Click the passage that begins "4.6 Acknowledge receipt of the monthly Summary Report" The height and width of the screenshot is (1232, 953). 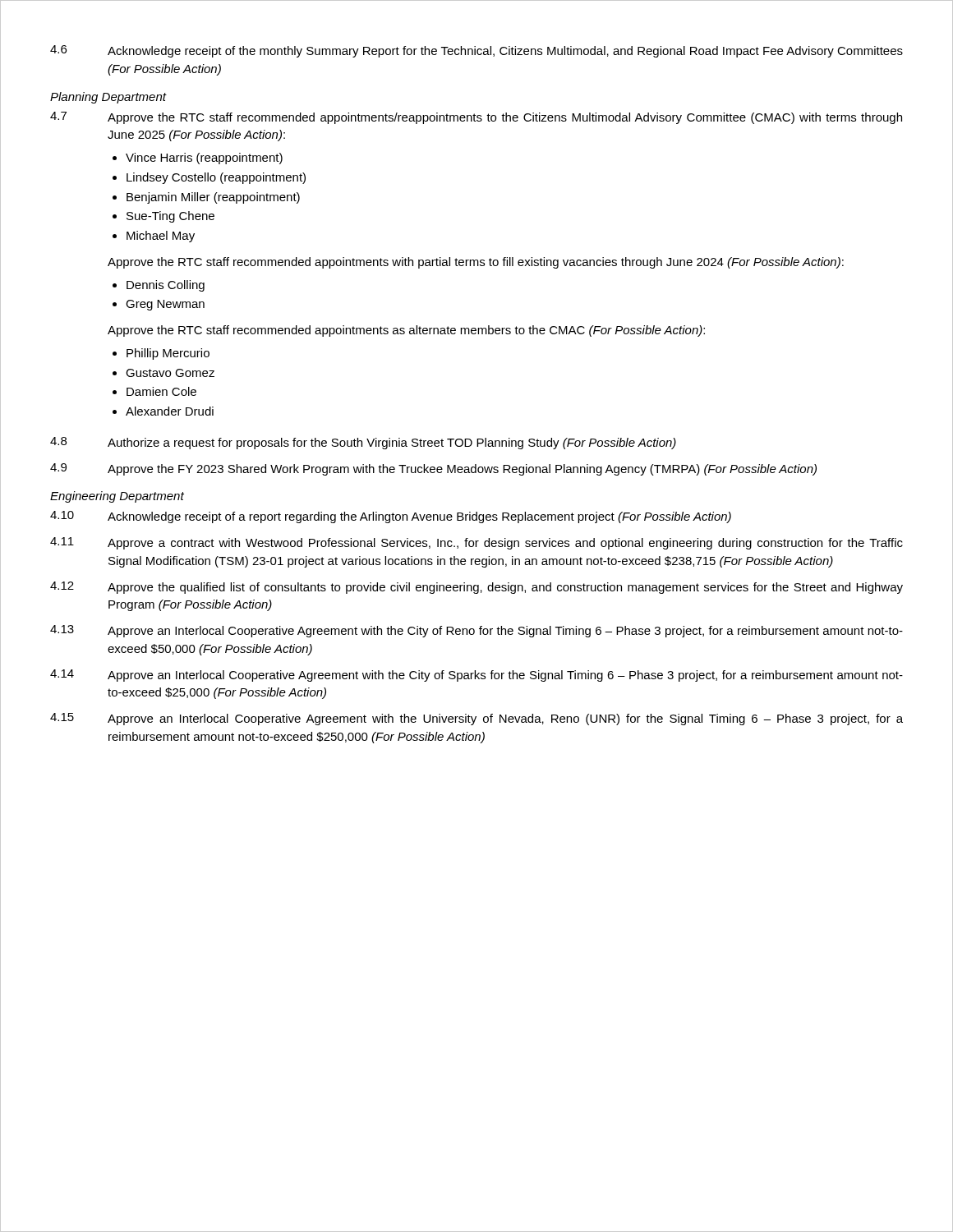click(476, 60)
